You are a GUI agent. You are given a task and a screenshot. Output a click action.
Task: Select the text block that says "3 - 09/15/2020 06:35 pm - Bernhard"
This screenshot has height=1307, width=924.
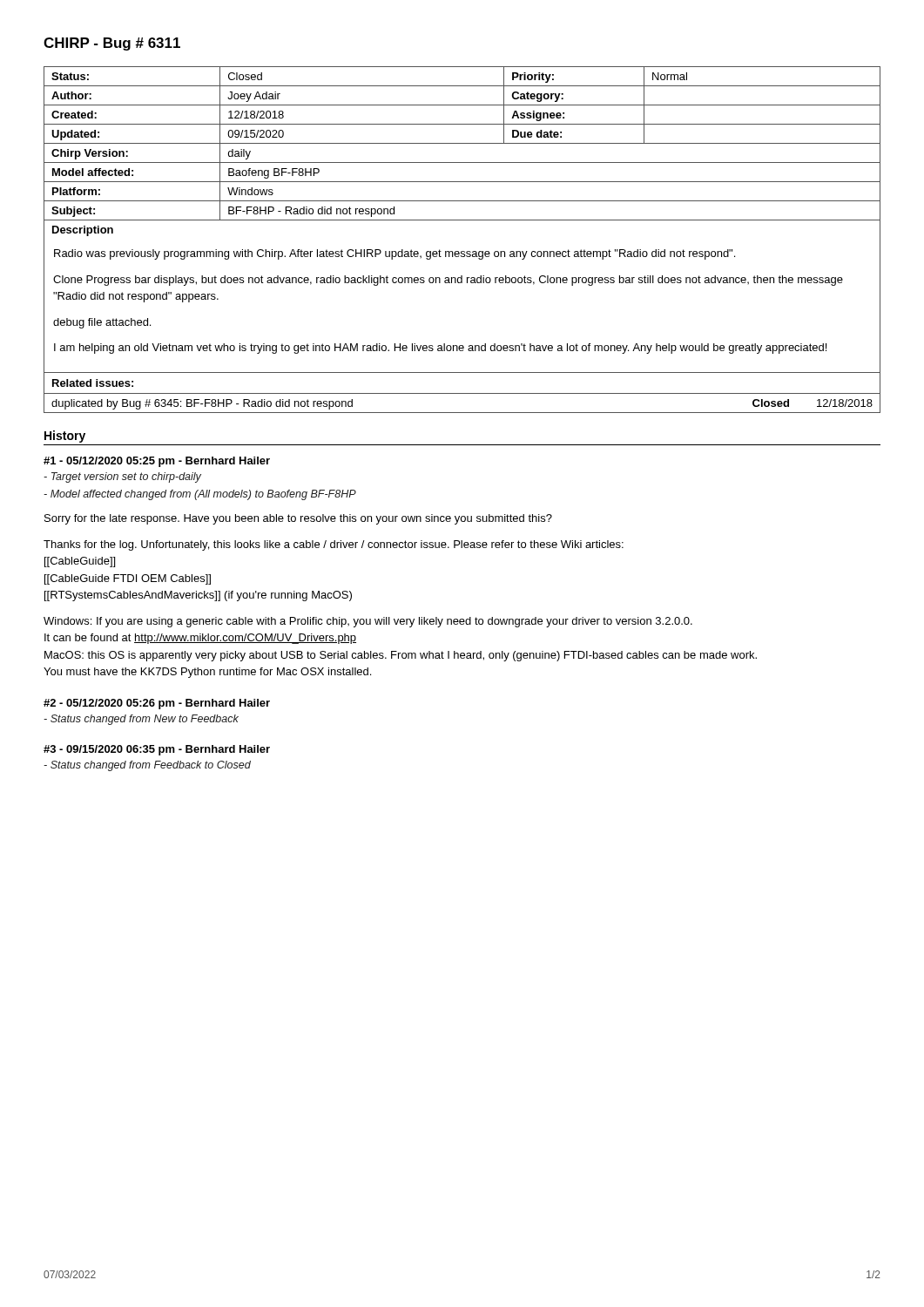(157, 749)
